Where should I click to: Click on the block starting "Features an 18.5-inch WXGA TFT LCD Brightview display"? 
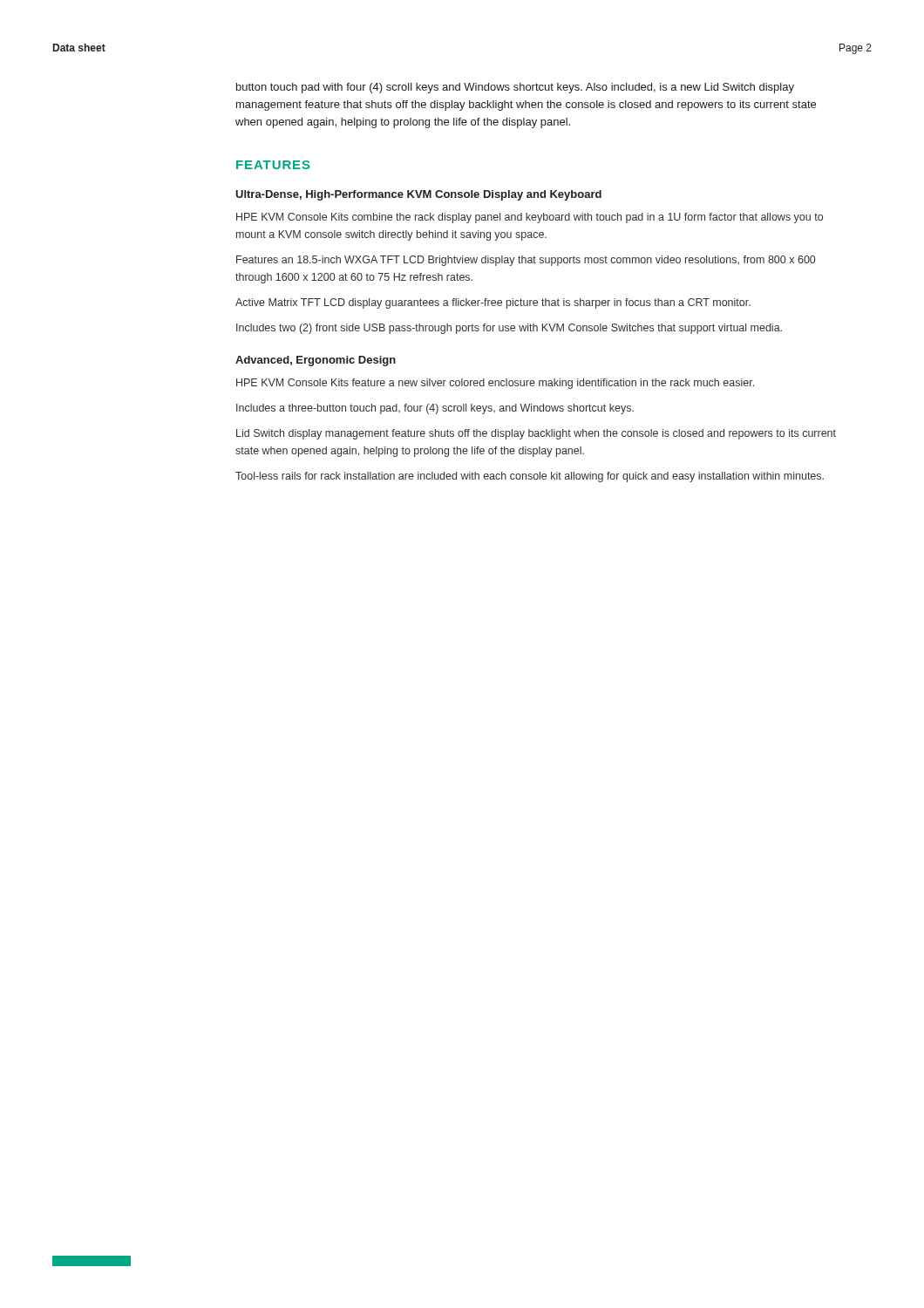526,268
